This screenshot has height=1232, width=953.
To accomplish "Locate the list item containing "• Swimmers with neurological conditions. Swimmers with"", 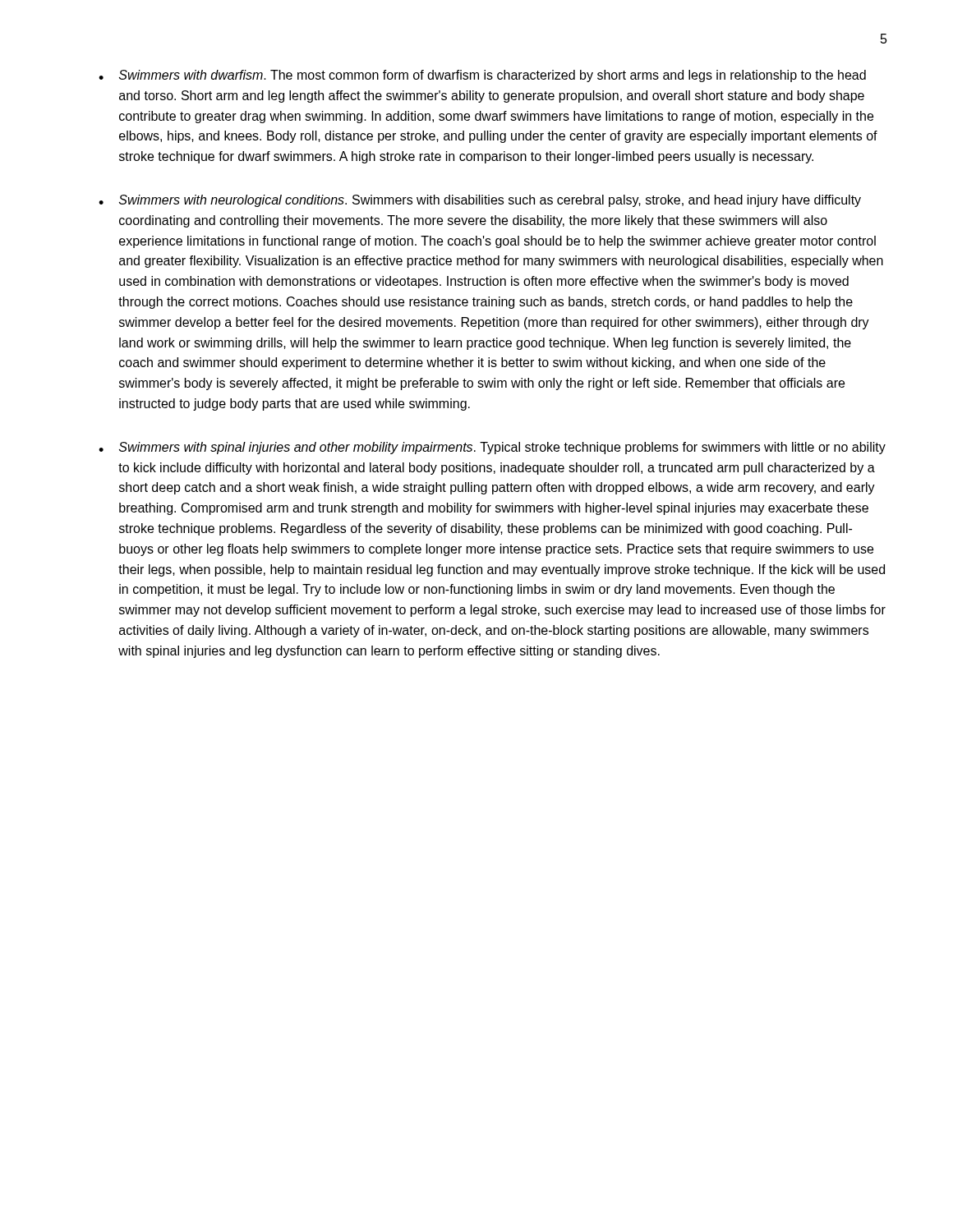I will pos(493,303).
